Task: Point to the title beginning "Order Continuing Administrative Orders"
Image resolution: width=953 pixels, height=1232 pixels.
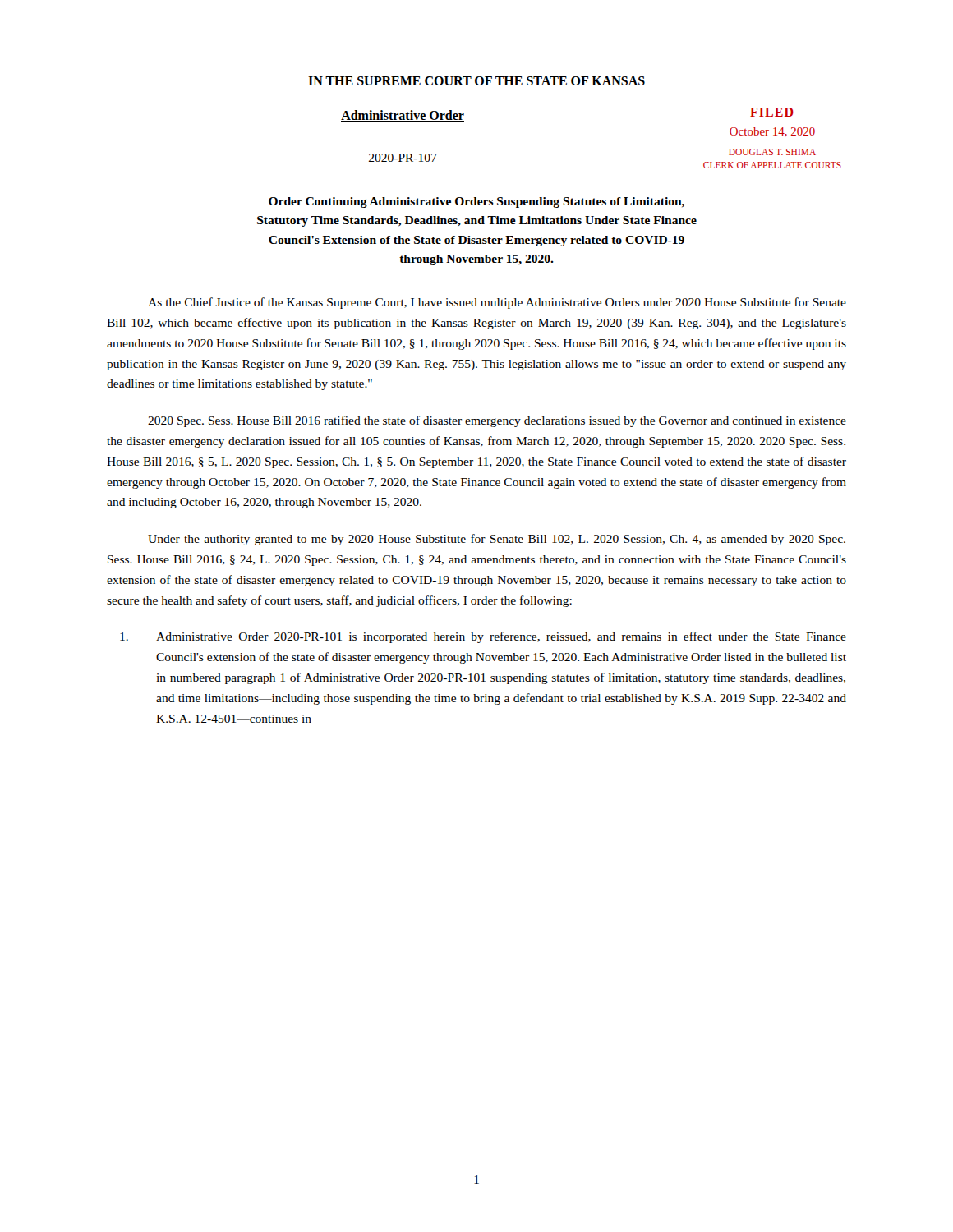Action: [476, 230]
